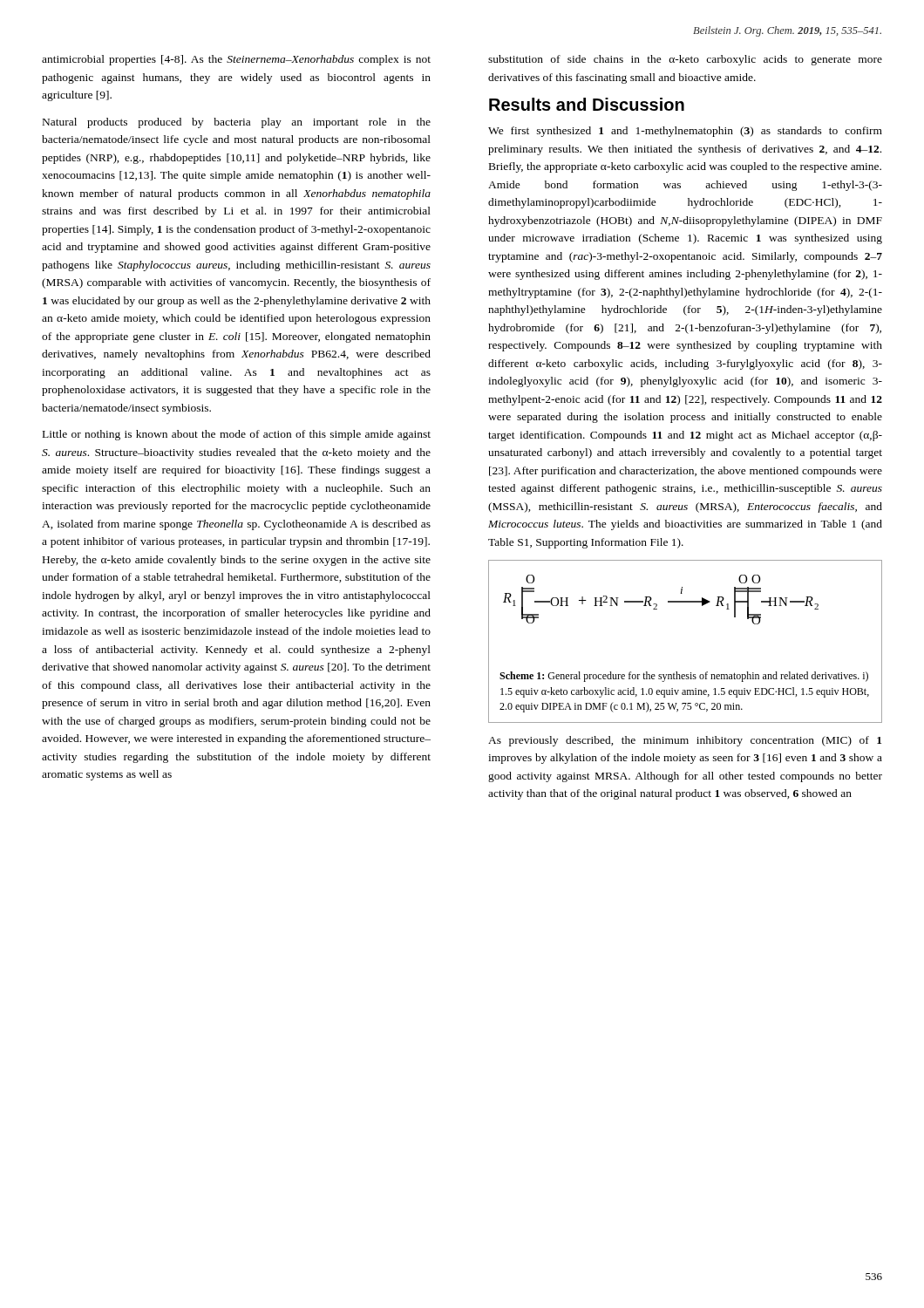Click on the text block that says "Little or nothing is known about"

tap(236, 605)
